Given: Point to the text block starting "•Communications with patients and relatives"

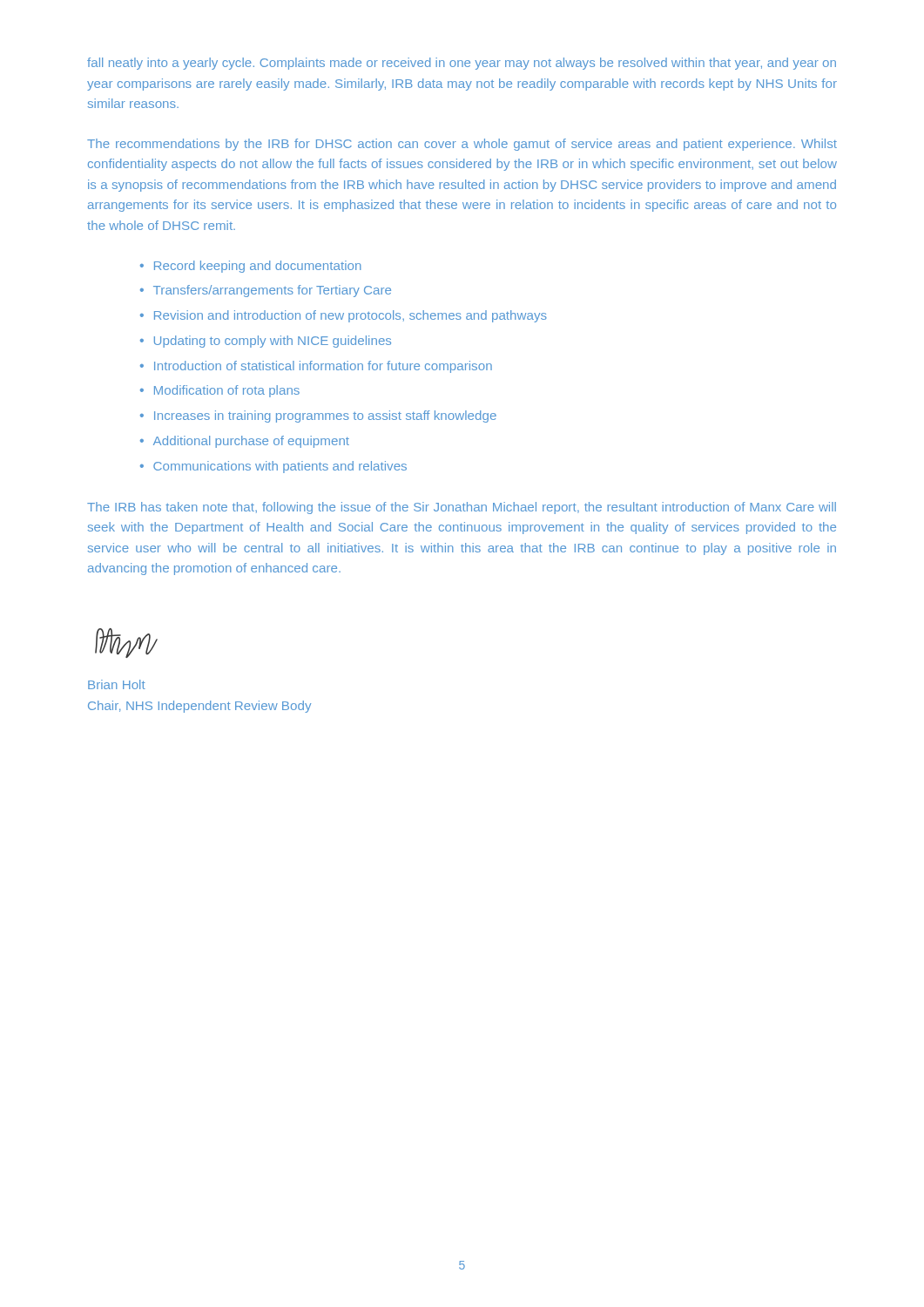Looking at the screenshot, I should click(273, 466).
